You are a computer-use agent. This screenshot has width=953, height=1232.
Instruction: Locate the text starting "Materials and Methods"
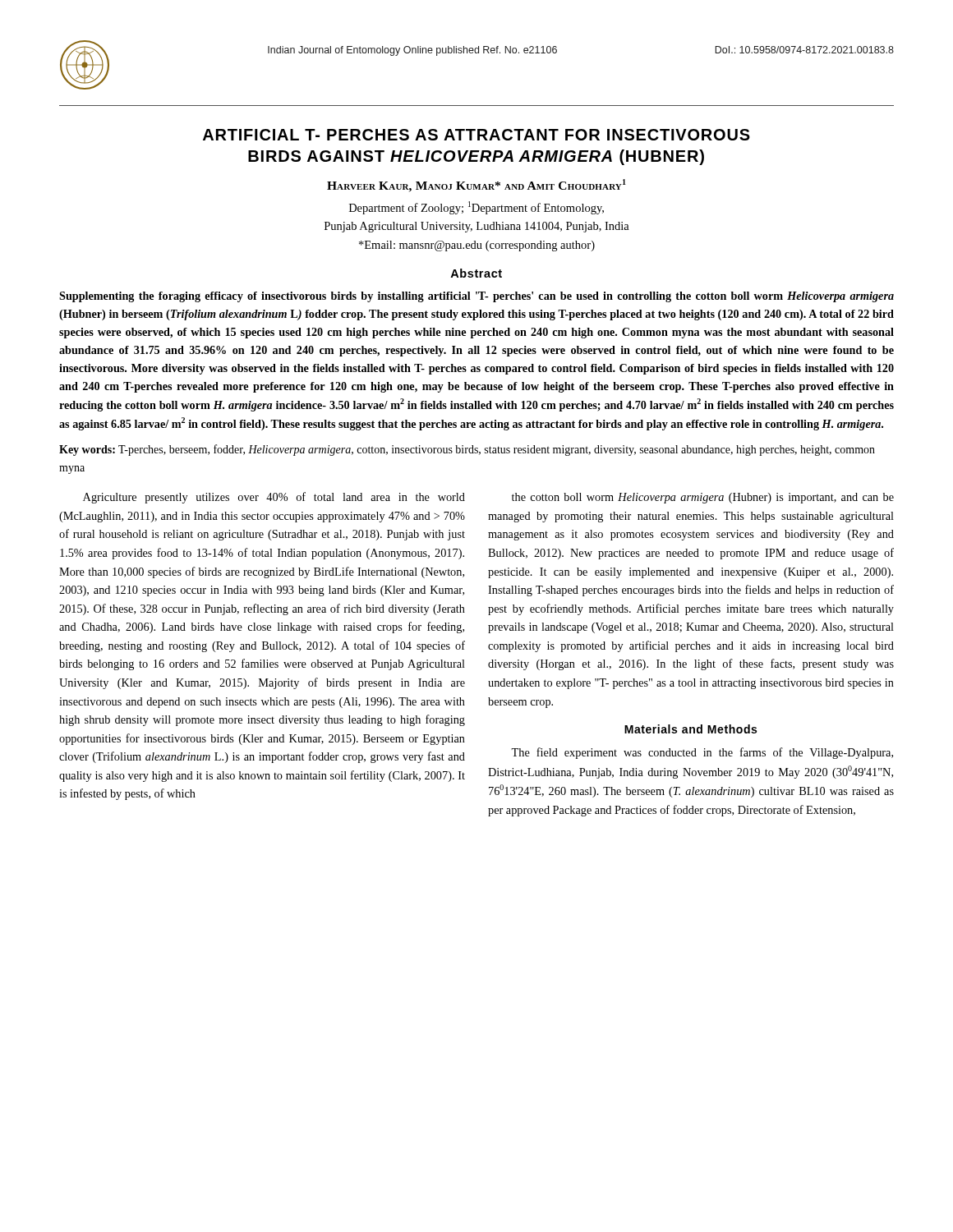pos(691,729)
